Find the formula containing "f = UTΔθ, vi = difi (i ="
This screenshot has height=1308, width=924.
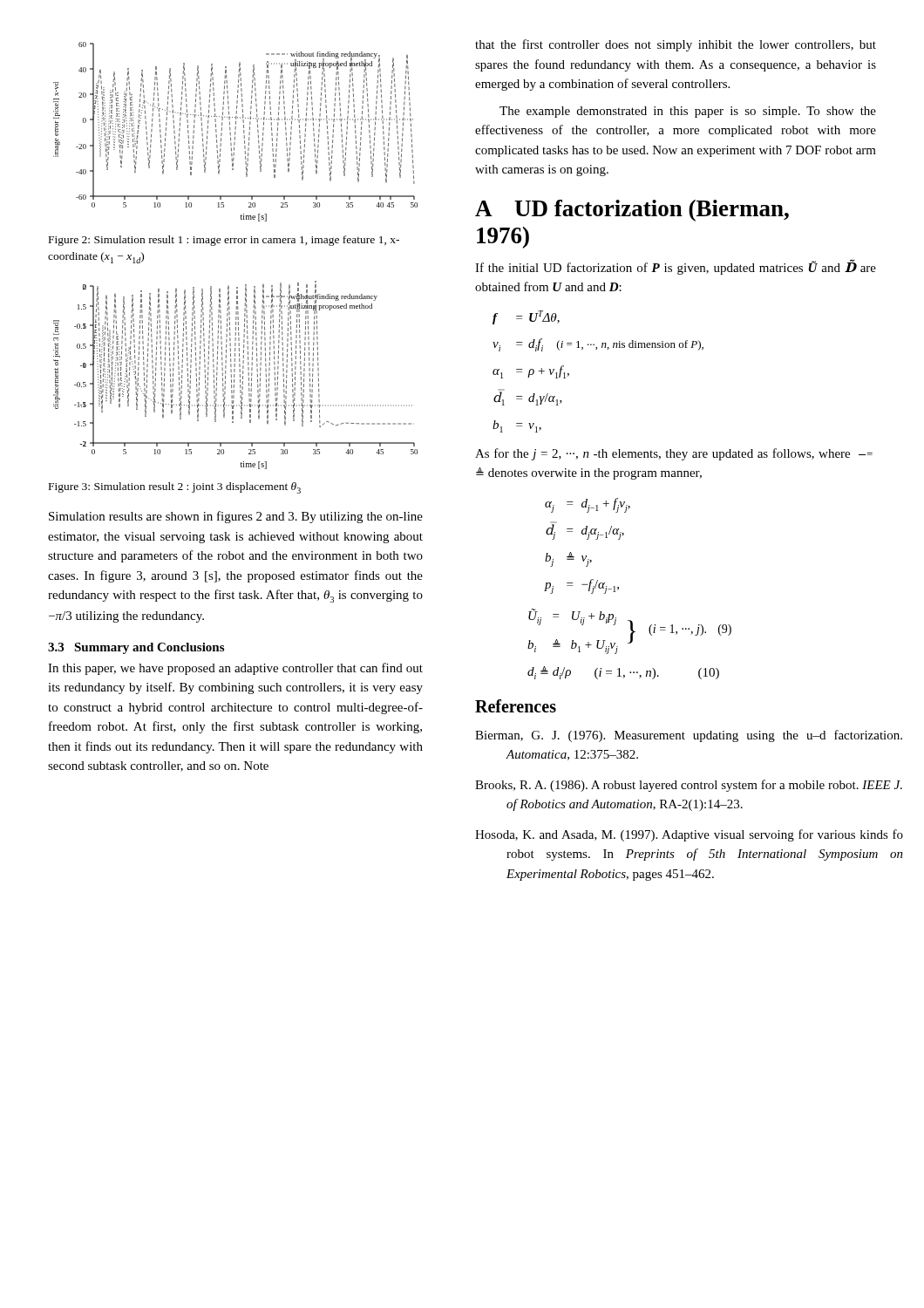click(x=526, y=317)
